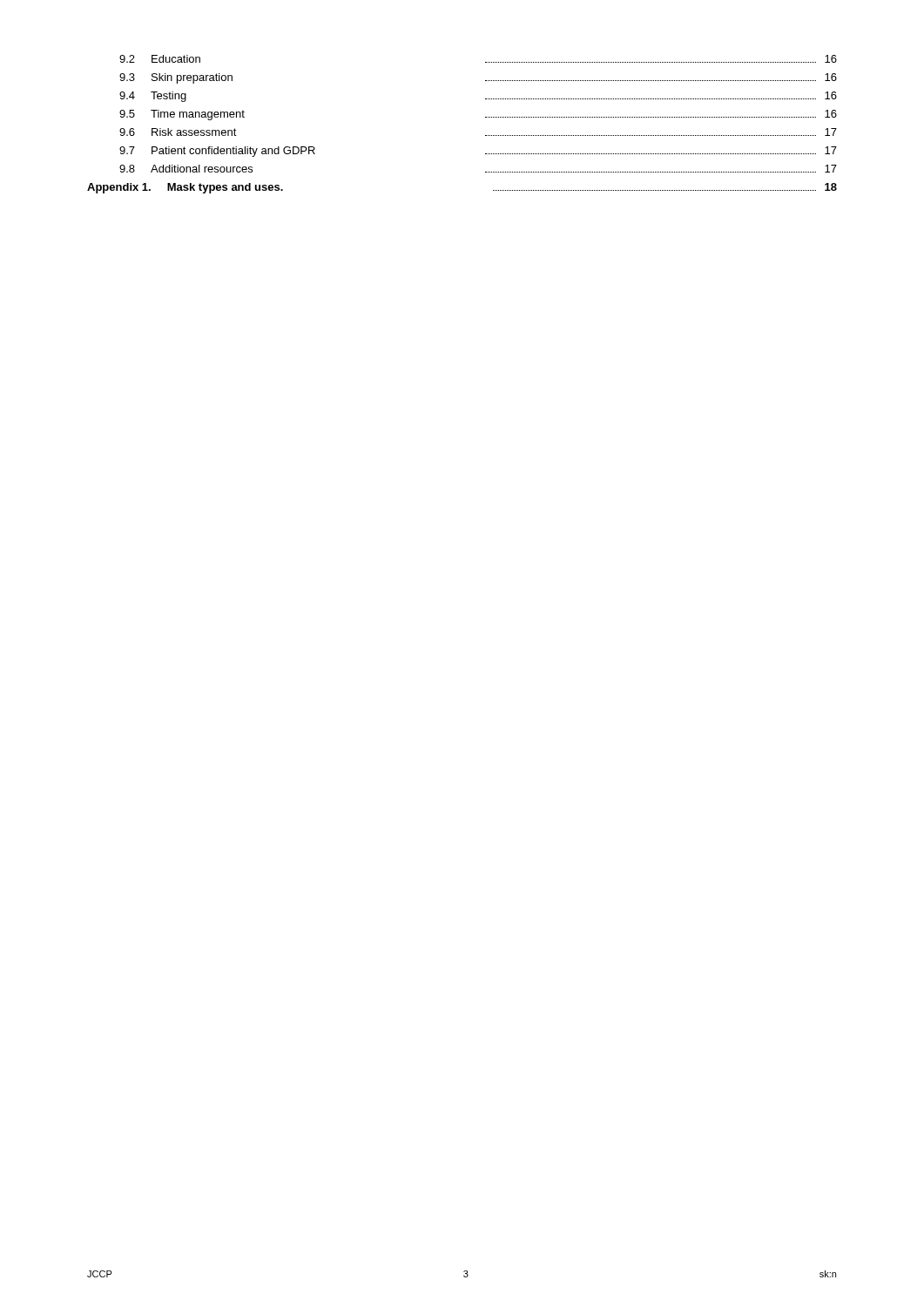Screen dimensions: 1307x924
Task: Locate the region starting "9.8 Additional resources 17"
Action: click(121, 169)
